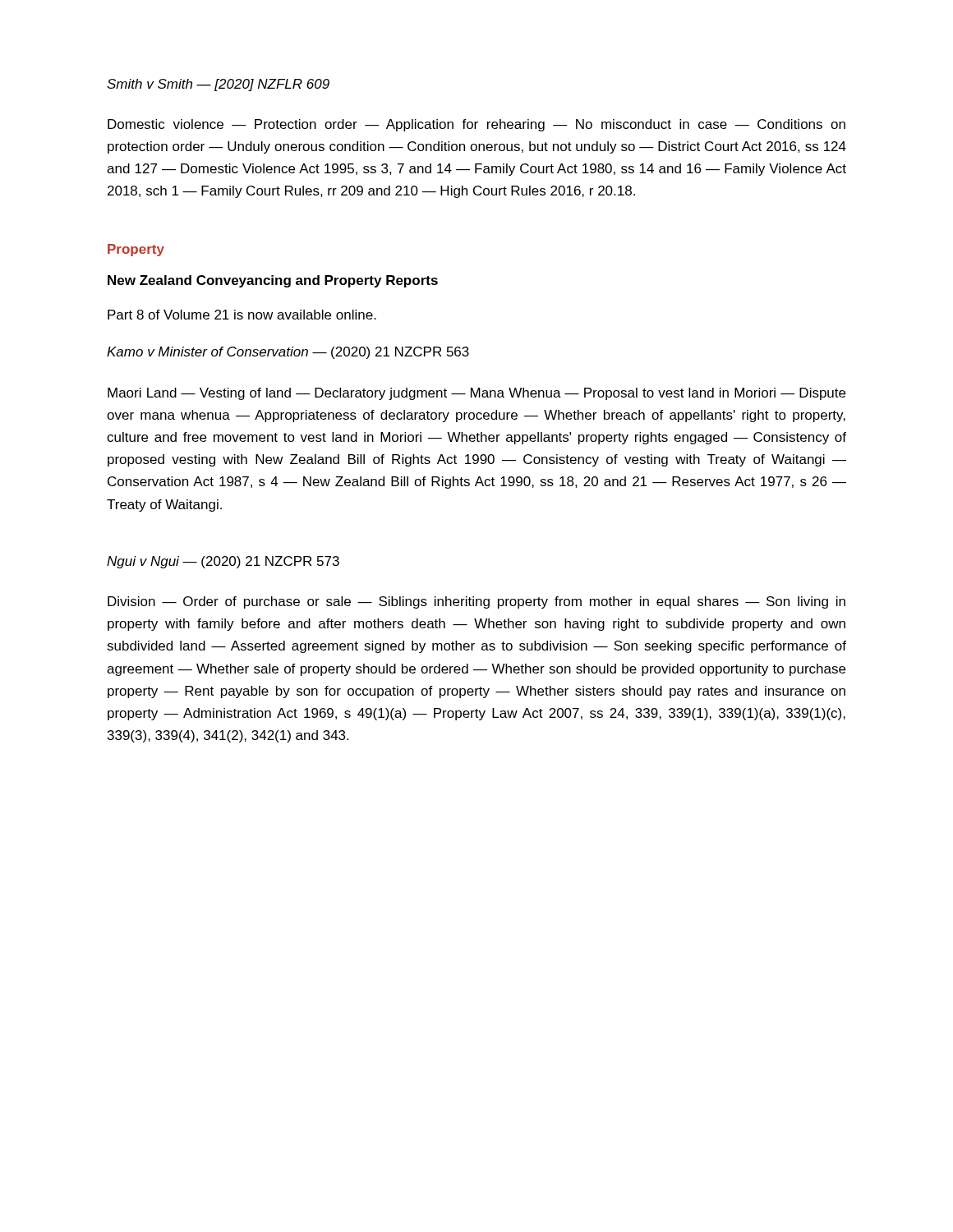Locate the section header that says "New Zealand Conveyancing and Property Reports"

(273, 281)
